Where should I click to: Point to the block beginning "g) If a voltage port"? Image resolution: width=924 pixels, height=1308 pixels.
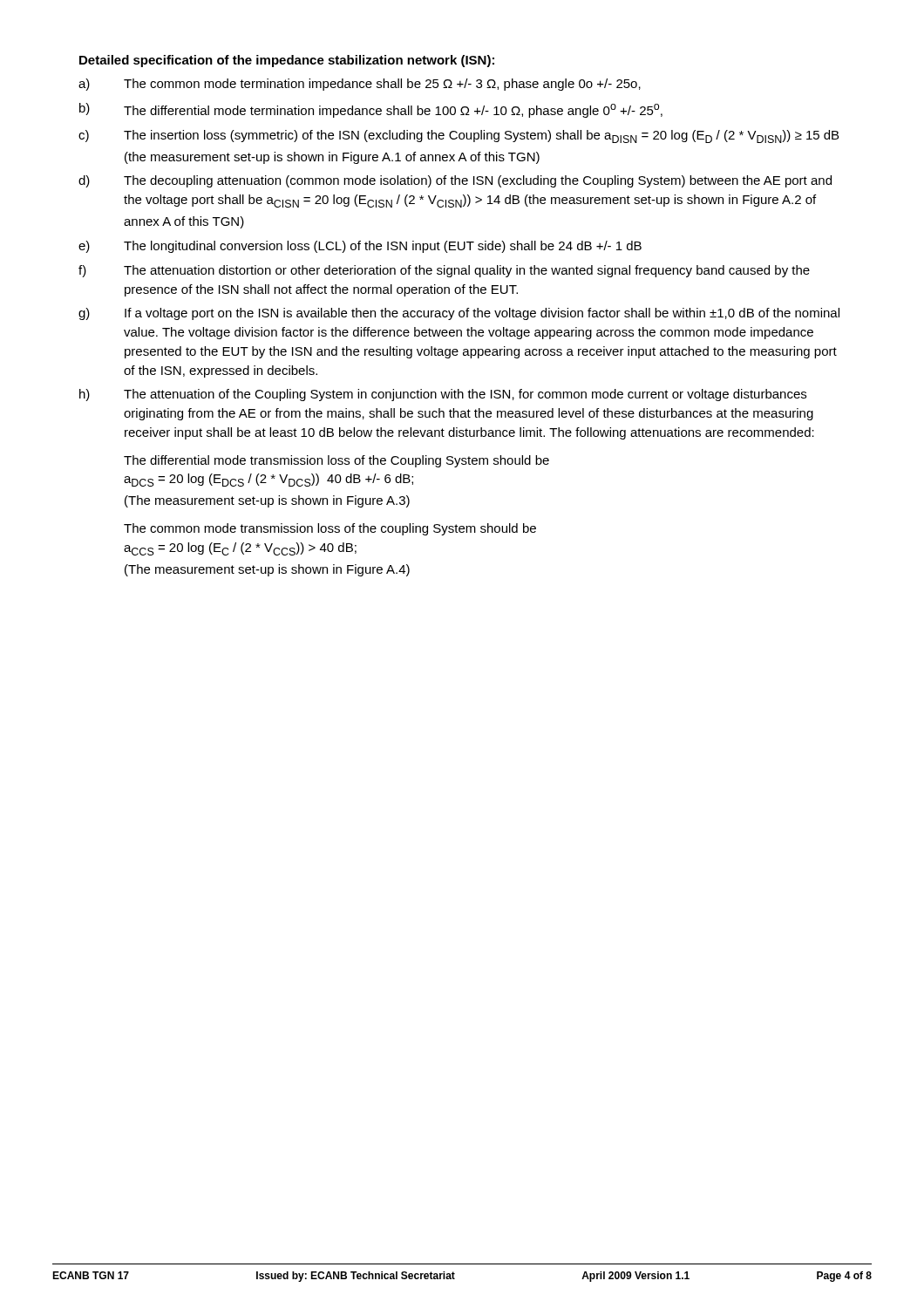pyautogui.click(x=462, y=342)
